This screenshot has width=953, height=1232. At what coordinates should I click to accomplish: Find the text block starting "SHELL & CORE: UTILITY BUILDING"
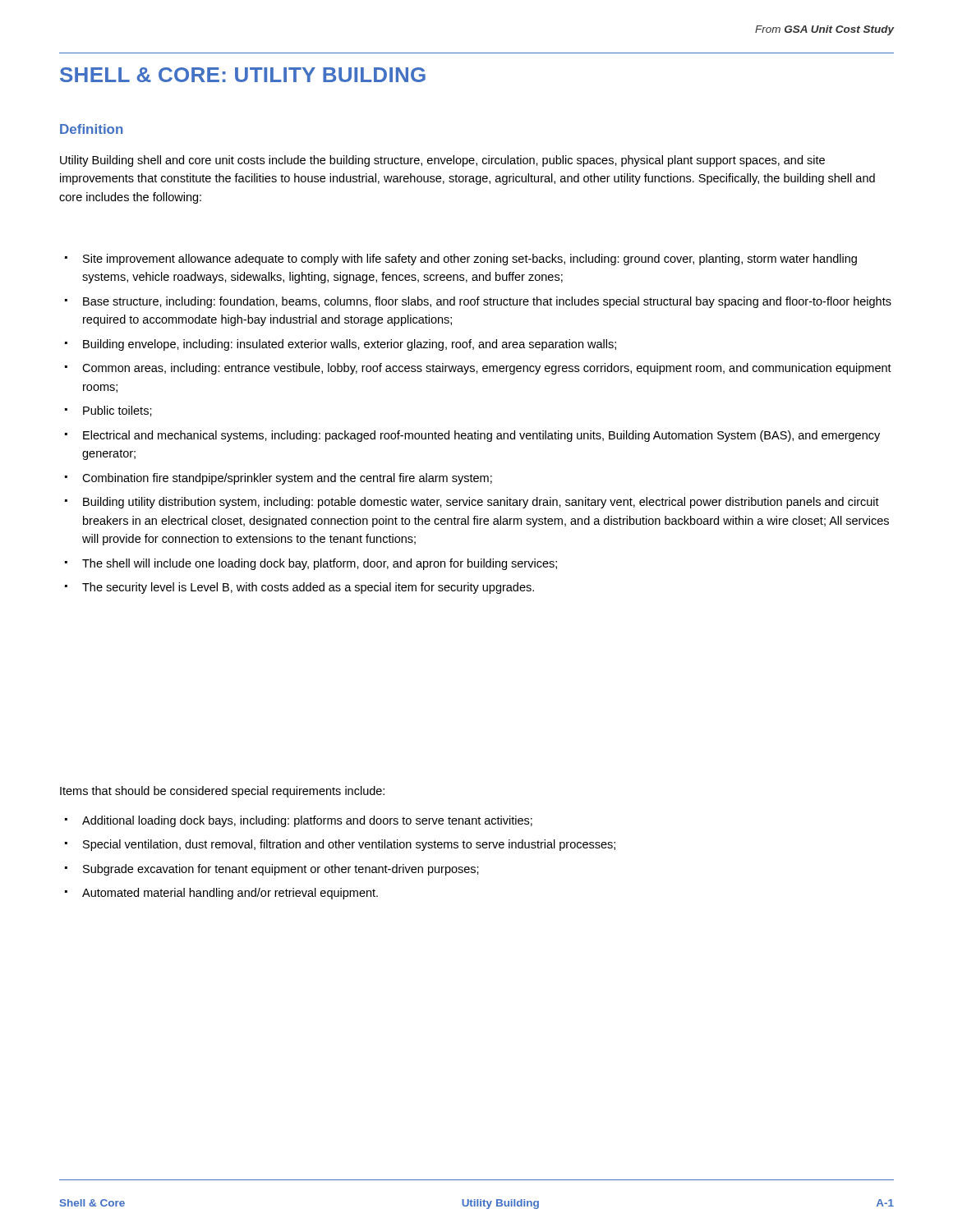point(243,75)
